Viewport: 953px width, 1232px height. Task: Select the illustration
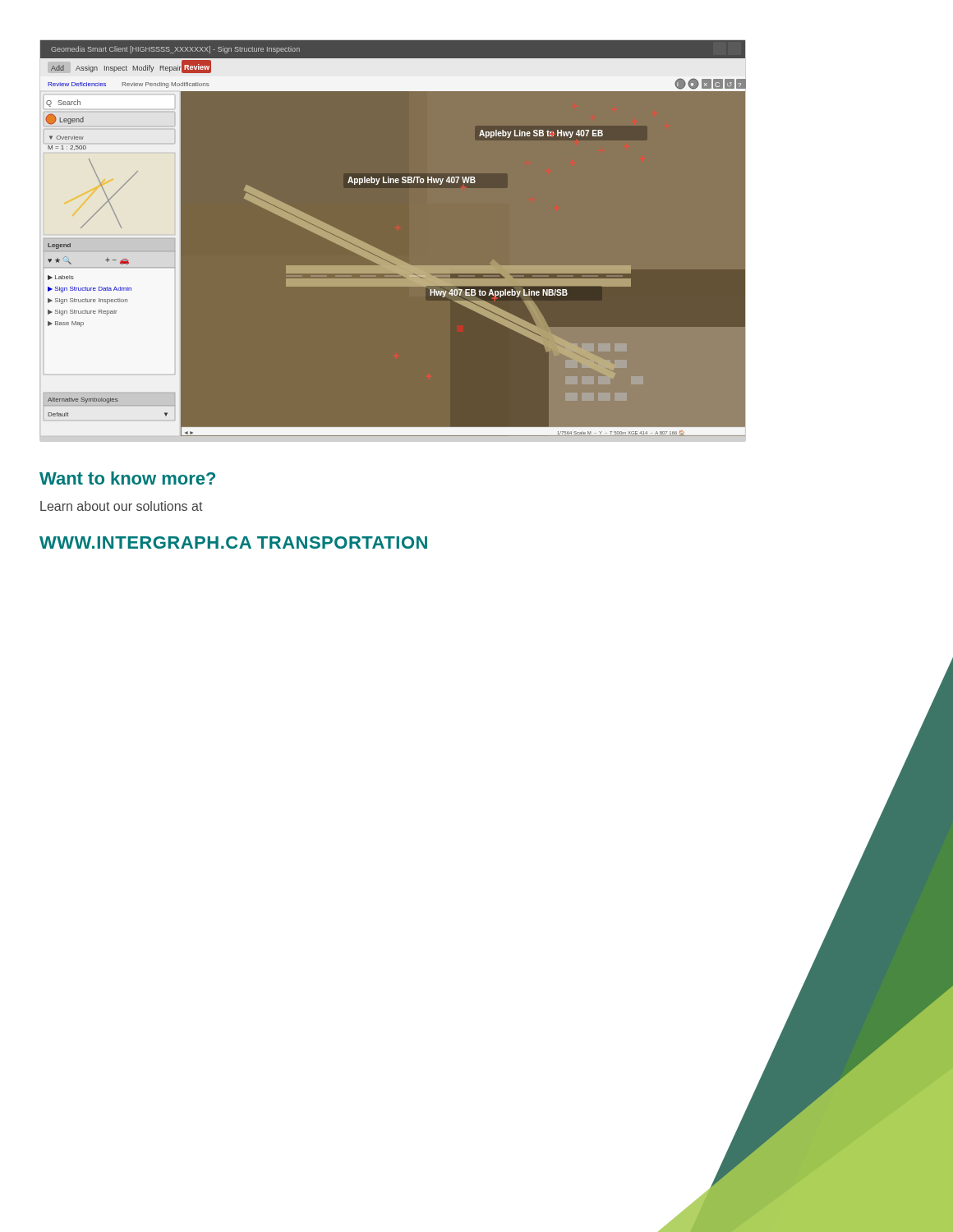pos(780,945)
